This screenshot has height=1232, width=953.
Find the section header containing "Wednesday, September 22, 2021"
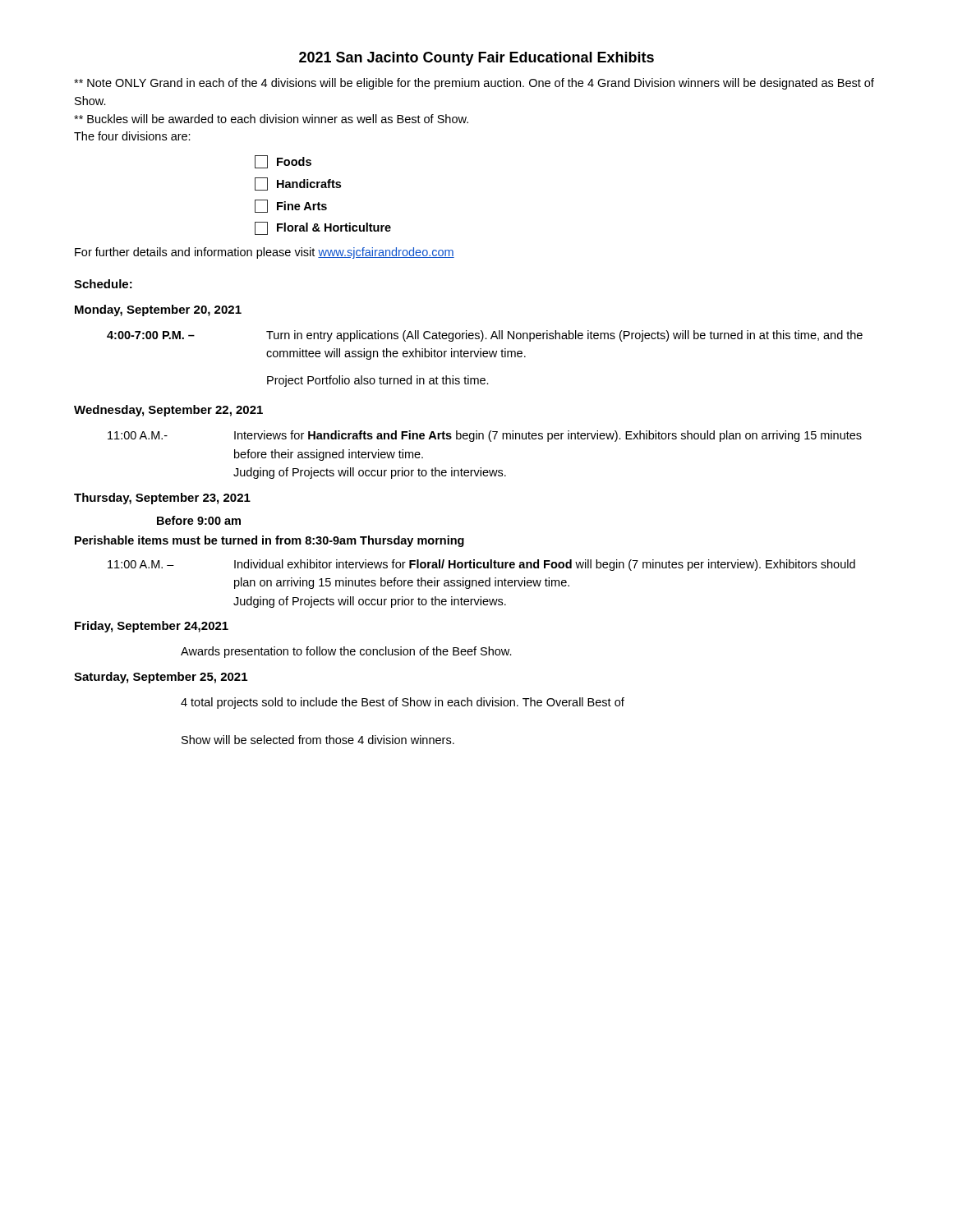pos(169,410)
